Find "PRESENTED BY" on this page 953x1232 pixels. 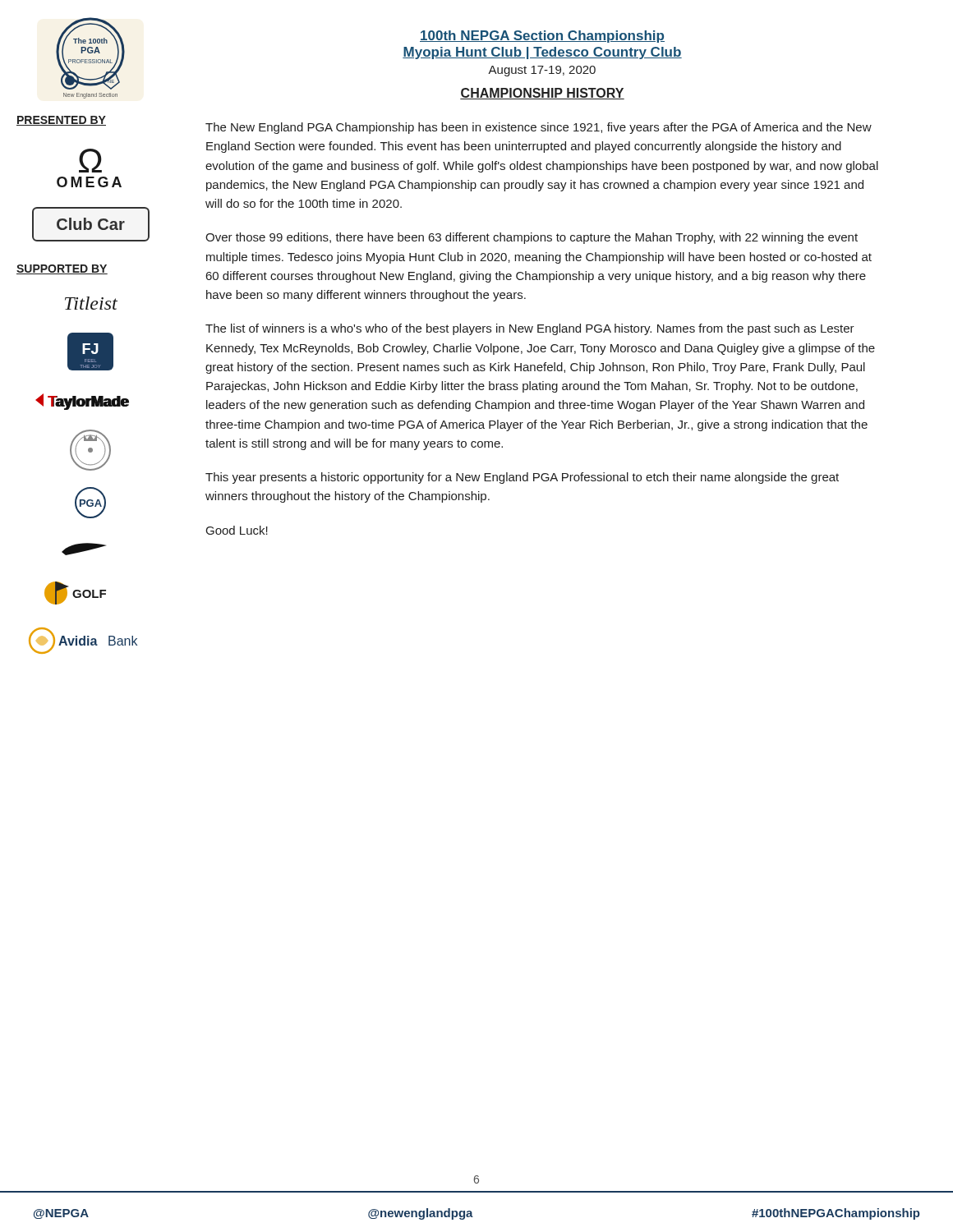click(61, 120)
